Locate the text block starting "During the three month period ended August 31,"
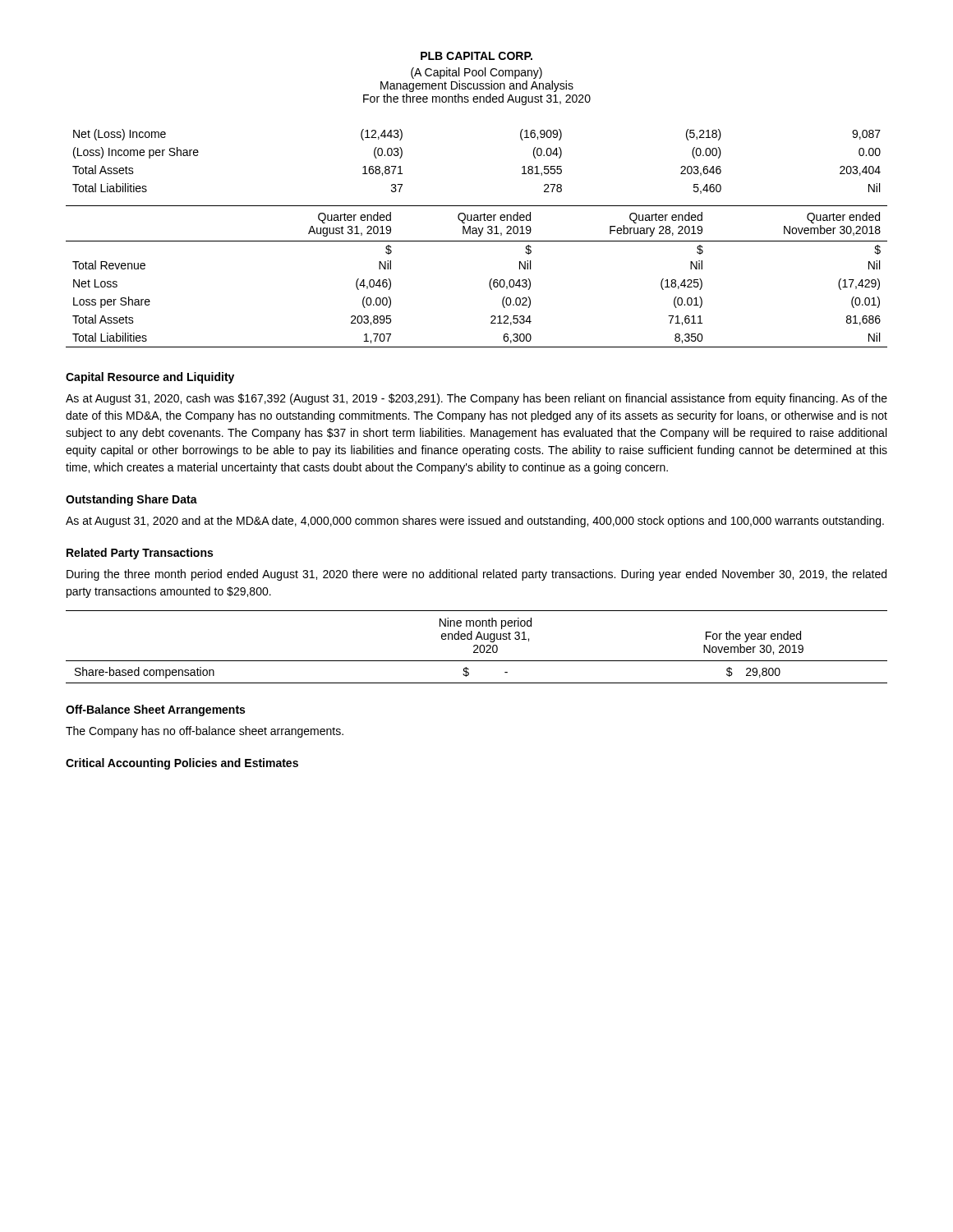This screenshot has width=953, height=1232. (476, 583)
